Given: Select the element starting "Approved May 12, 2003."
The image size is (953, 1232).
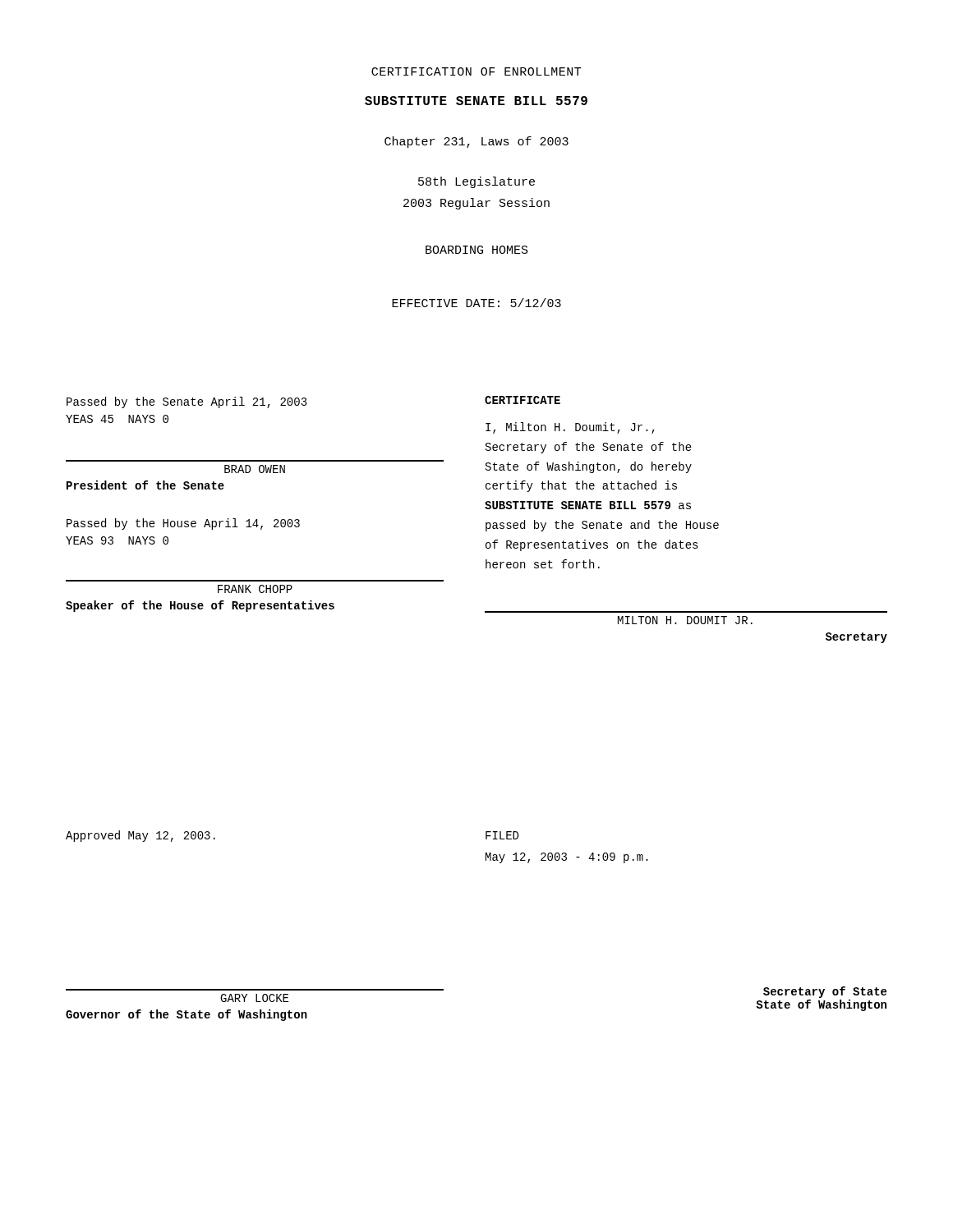Looking at the screenshot, I should tap(142, 836).
